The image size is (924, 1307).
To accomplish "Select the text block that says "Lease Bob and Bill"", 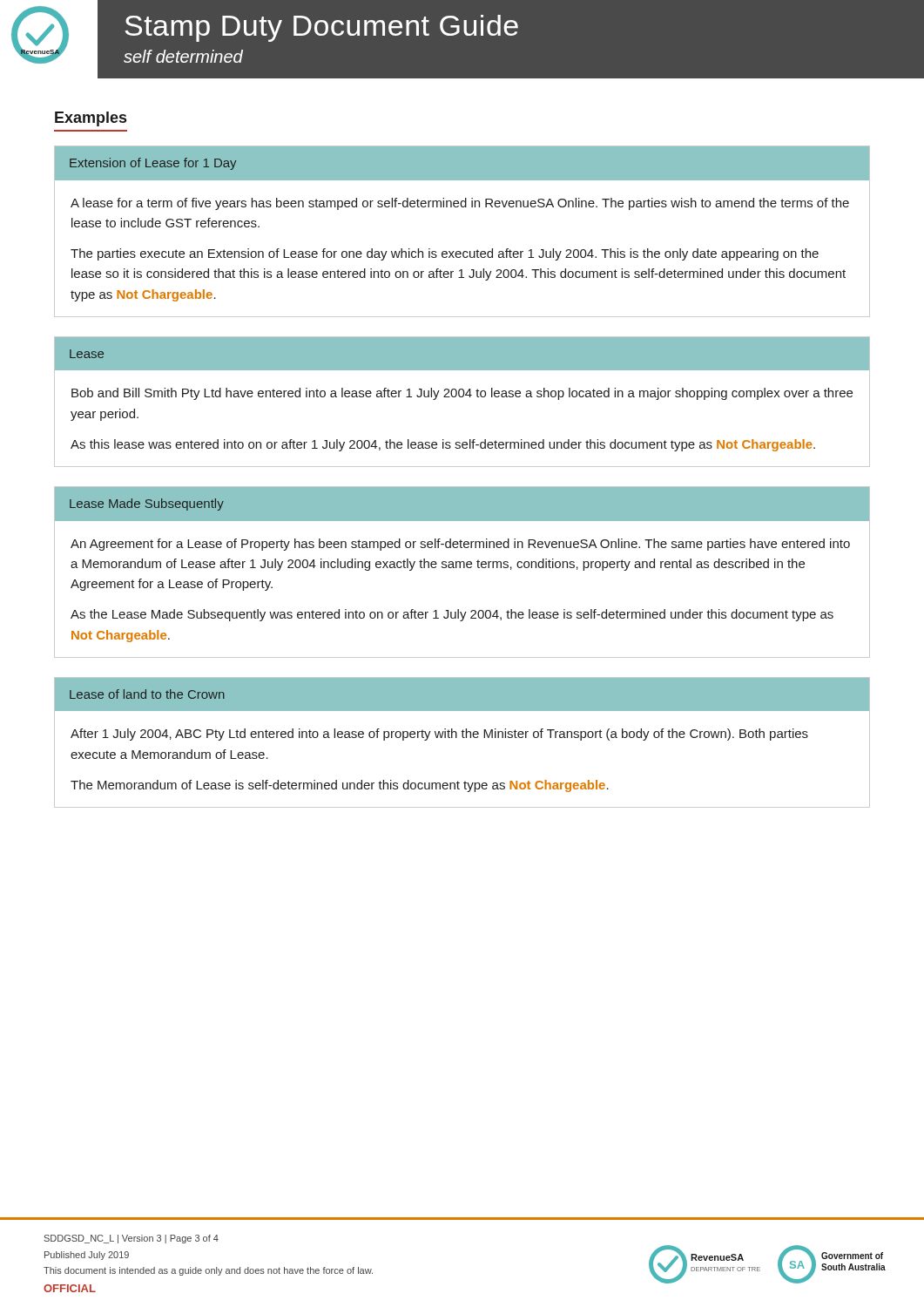I will tap(462, 402).
